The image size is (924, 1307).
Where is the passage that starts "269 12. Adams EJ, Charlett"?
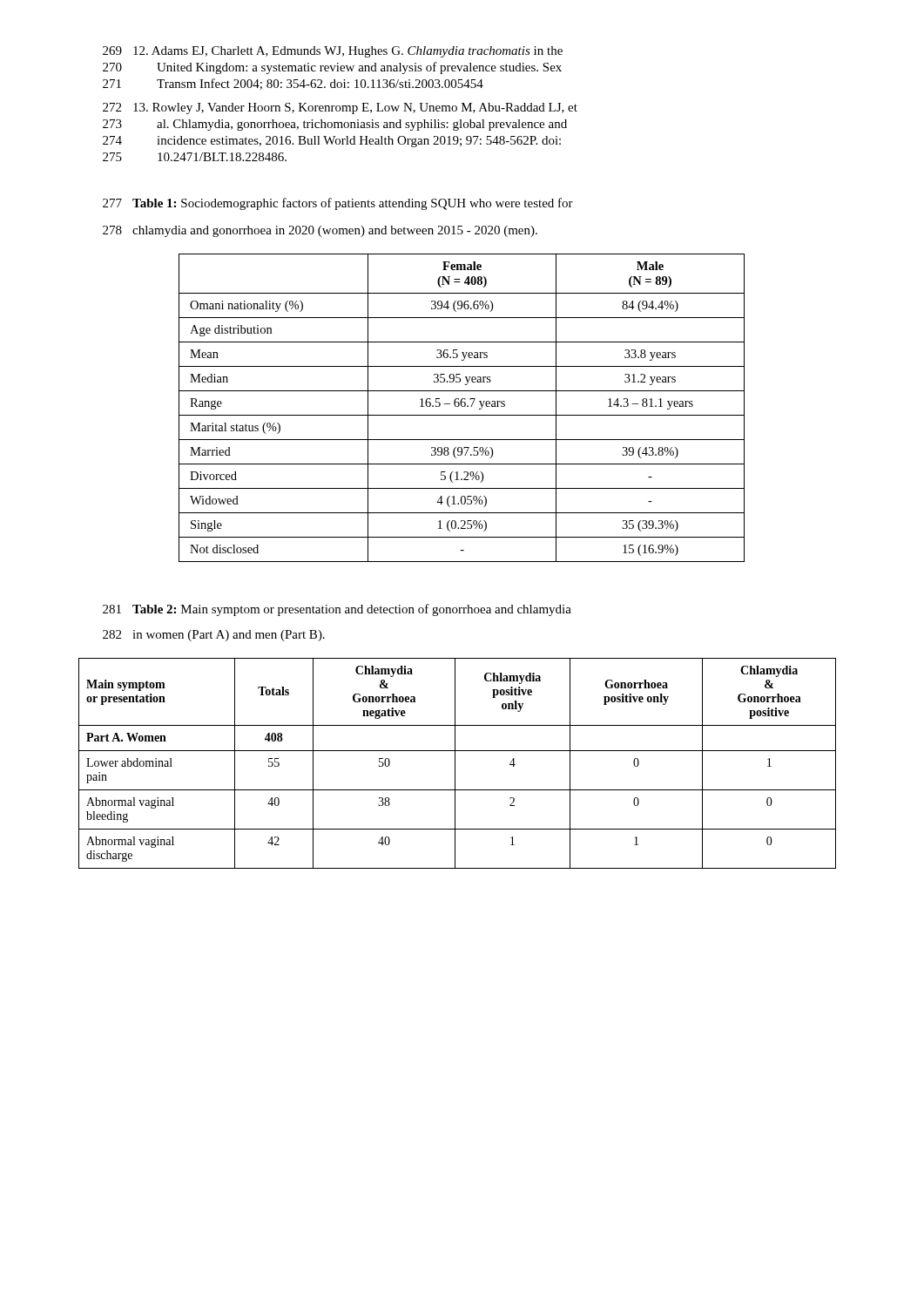[466, 51]
